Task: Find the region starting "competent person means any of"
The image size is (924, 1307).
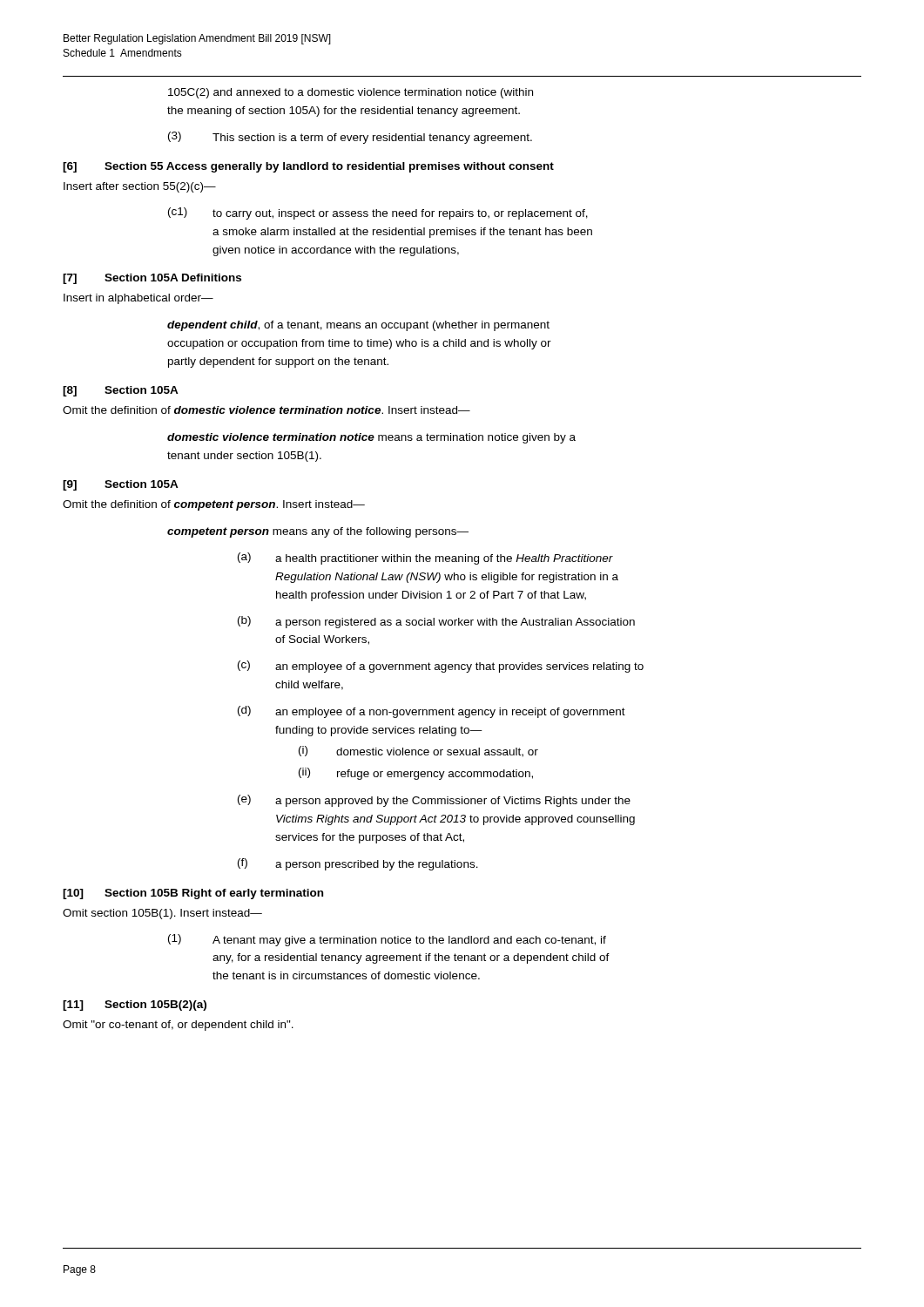Action: click(318, 532)
